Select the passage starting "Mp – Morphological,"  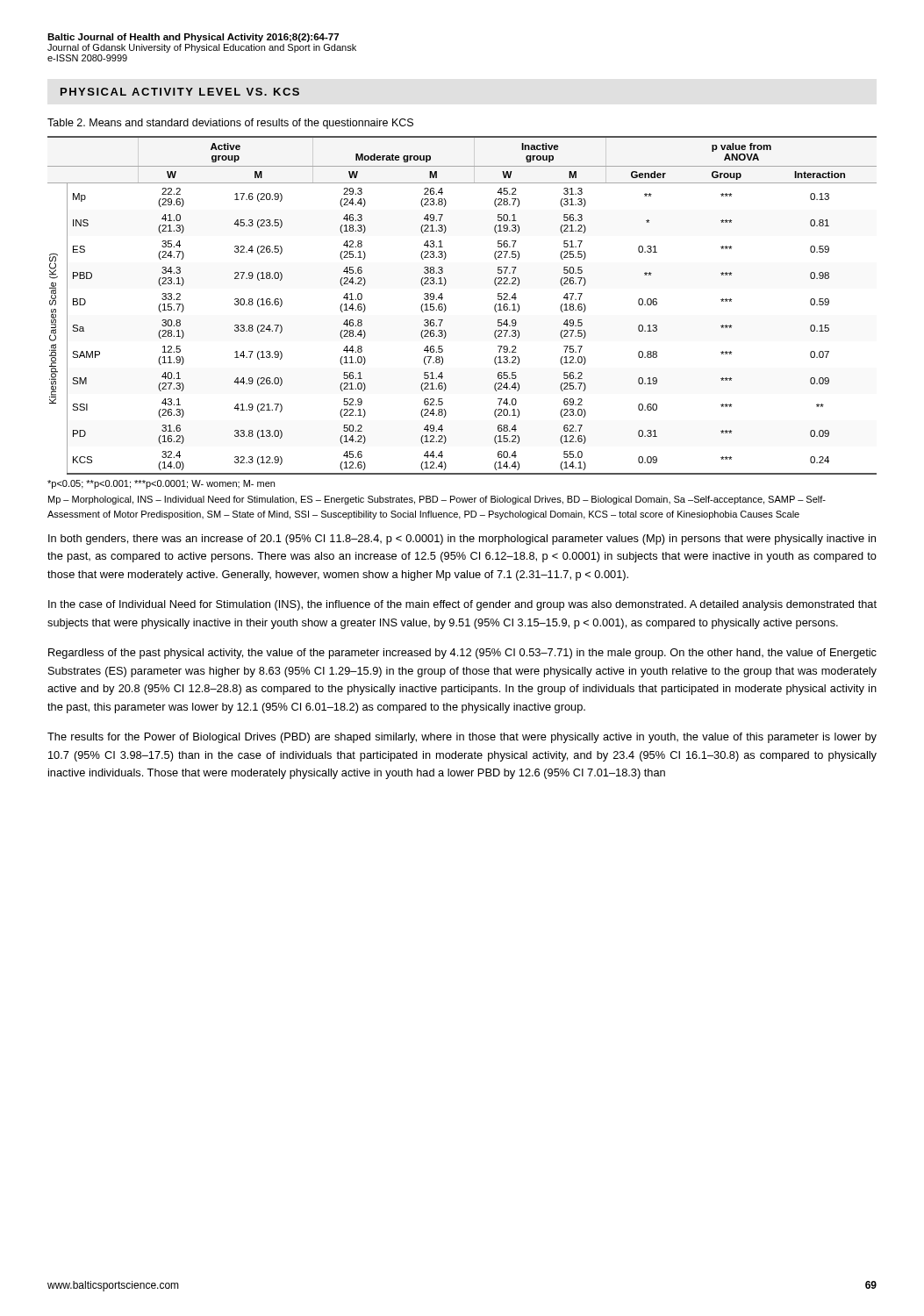pos(437,506)
